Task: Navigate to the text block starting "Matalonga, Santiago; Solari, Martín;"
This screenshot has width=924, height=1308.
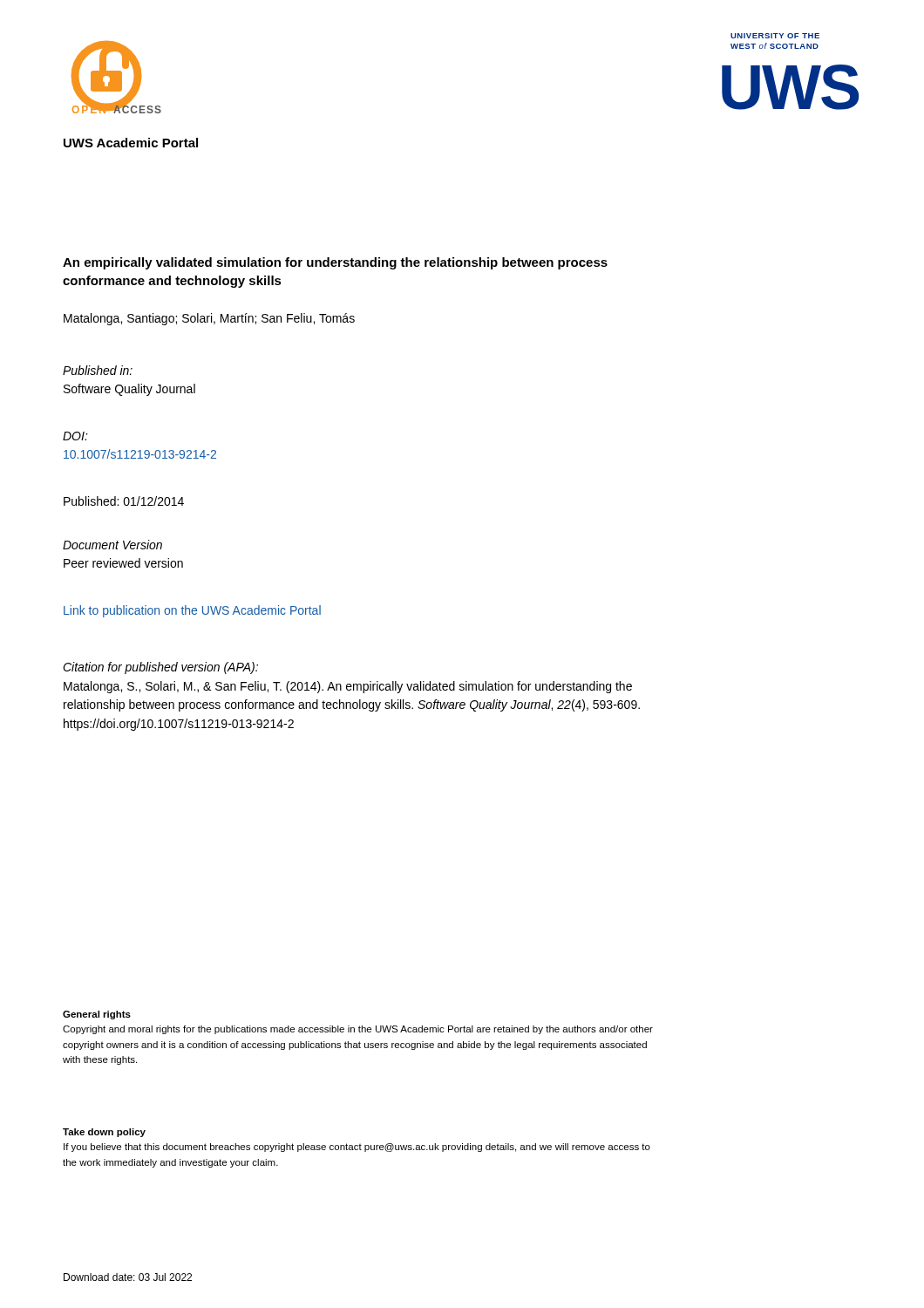Action: click(209, 318)
